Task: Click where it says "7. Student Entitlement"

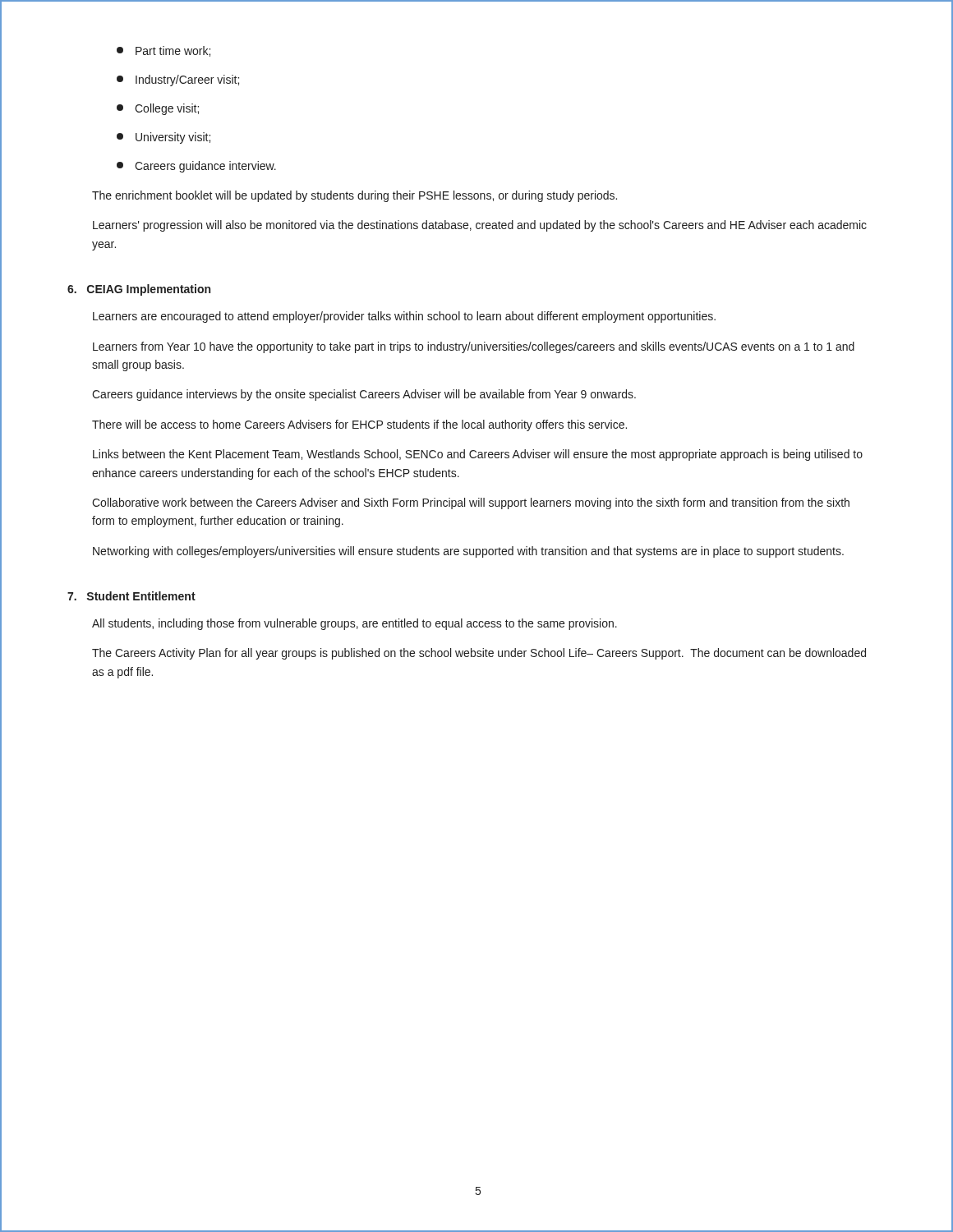Action: click(131, 596)
